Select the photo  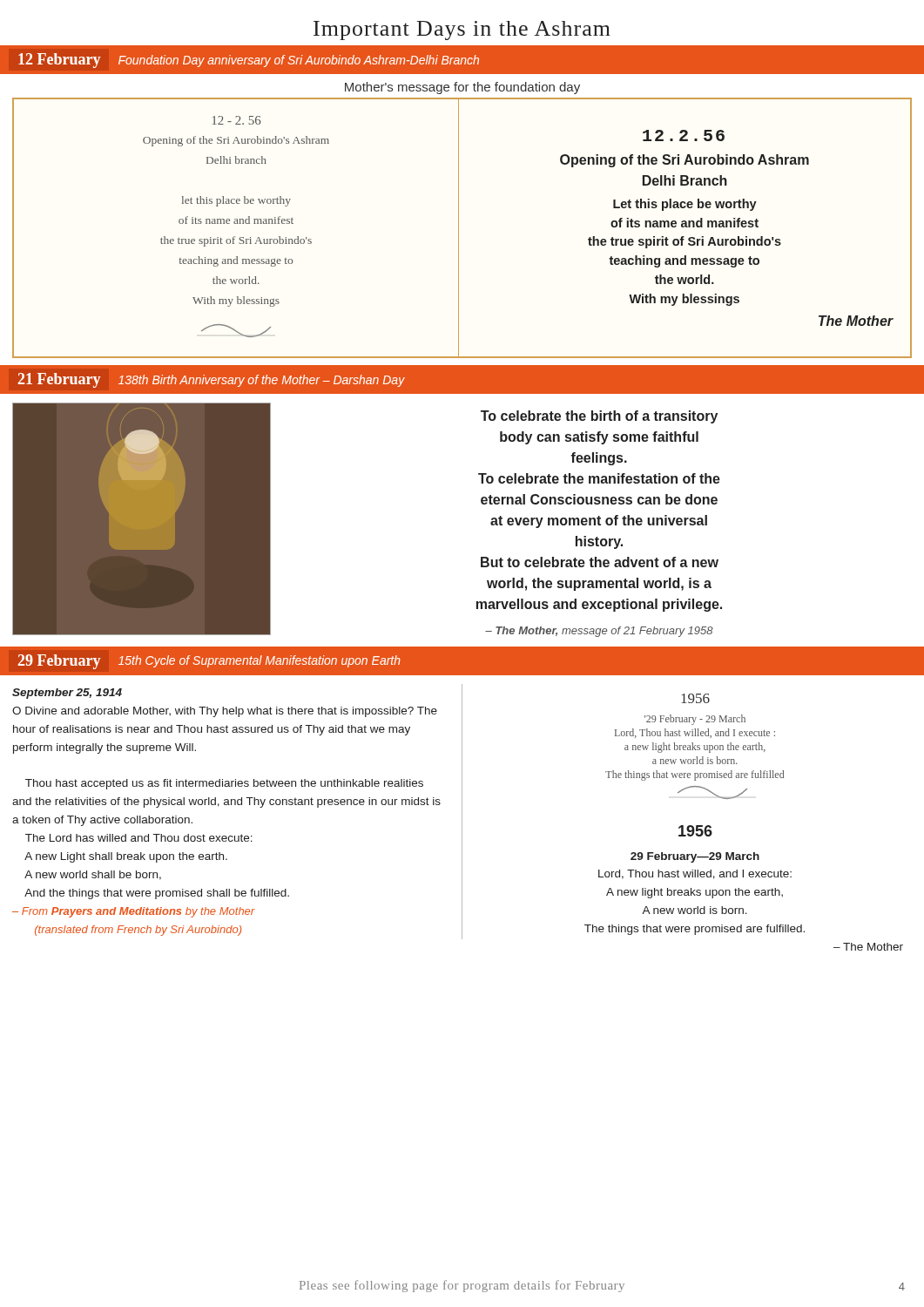point(142,519)
